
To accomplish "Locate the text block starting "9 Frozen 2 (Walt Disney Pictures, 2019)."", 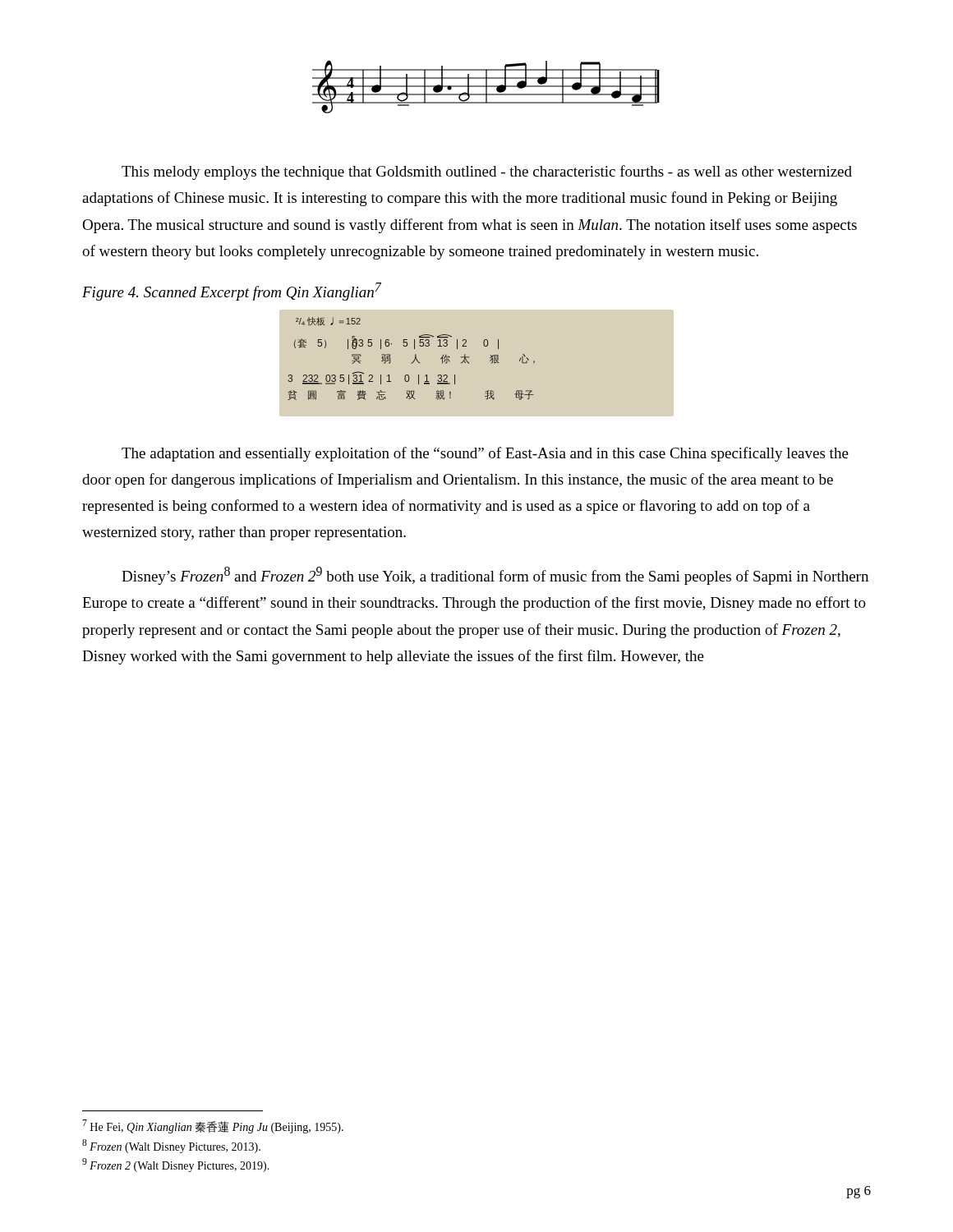I will [x=176, y=1164].
